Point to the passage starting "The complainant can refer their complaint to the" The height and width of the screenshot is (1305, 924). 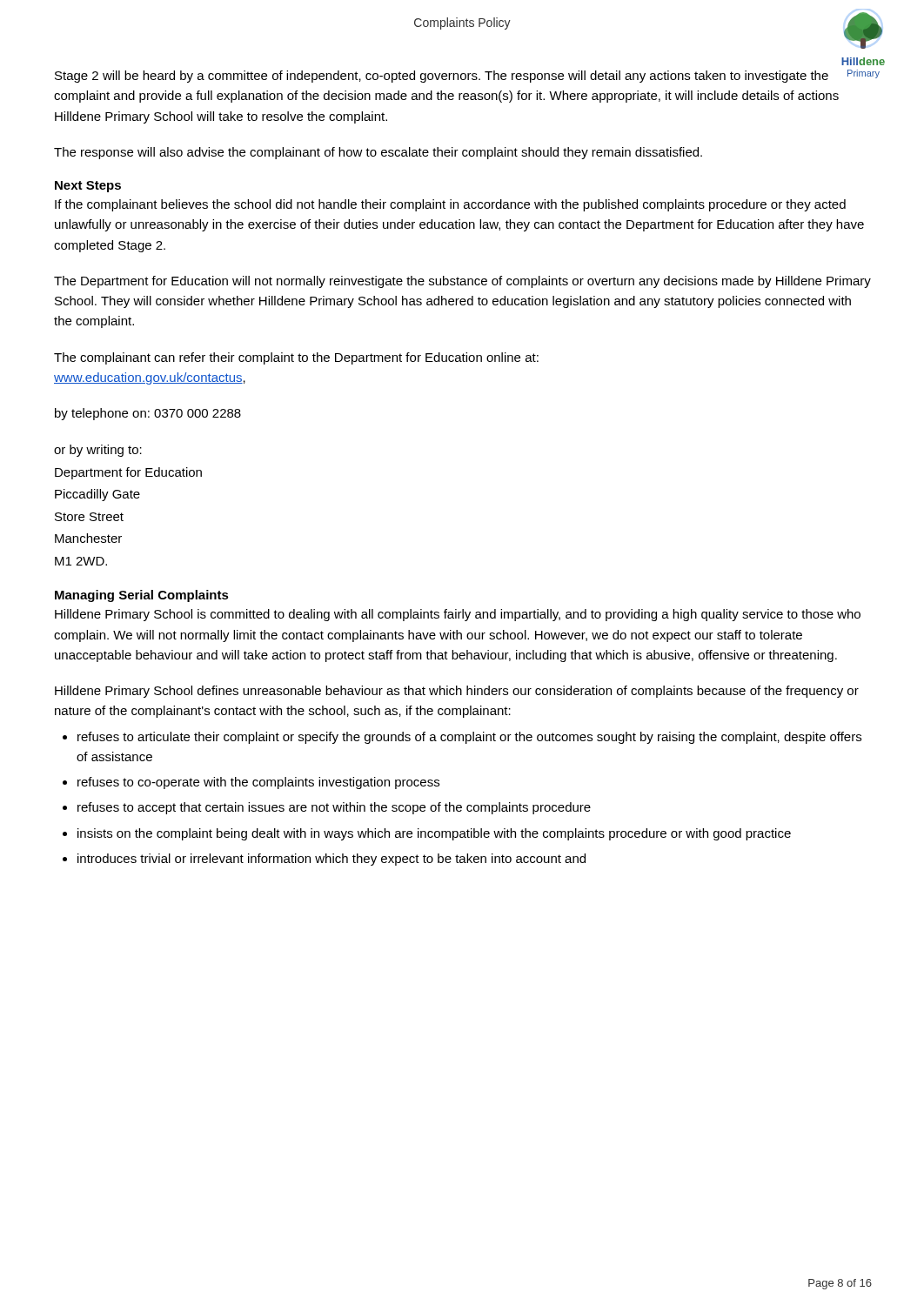pyautogui.click(x=297, y=367)
